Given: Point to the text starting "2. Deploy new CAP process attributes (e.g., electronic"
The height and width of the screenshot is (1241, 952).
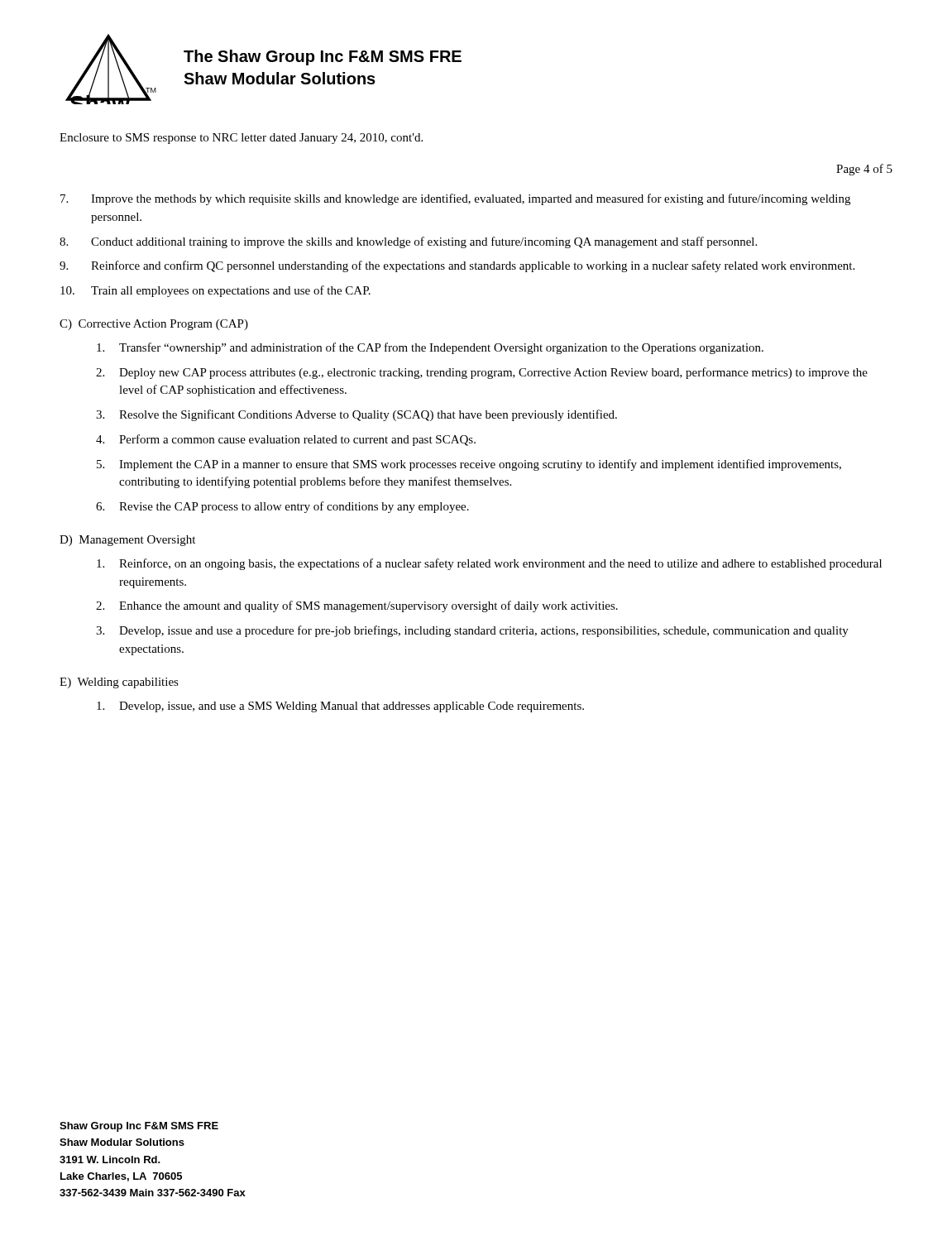Looking at the screenshot, I should click(x=494, y=382).
